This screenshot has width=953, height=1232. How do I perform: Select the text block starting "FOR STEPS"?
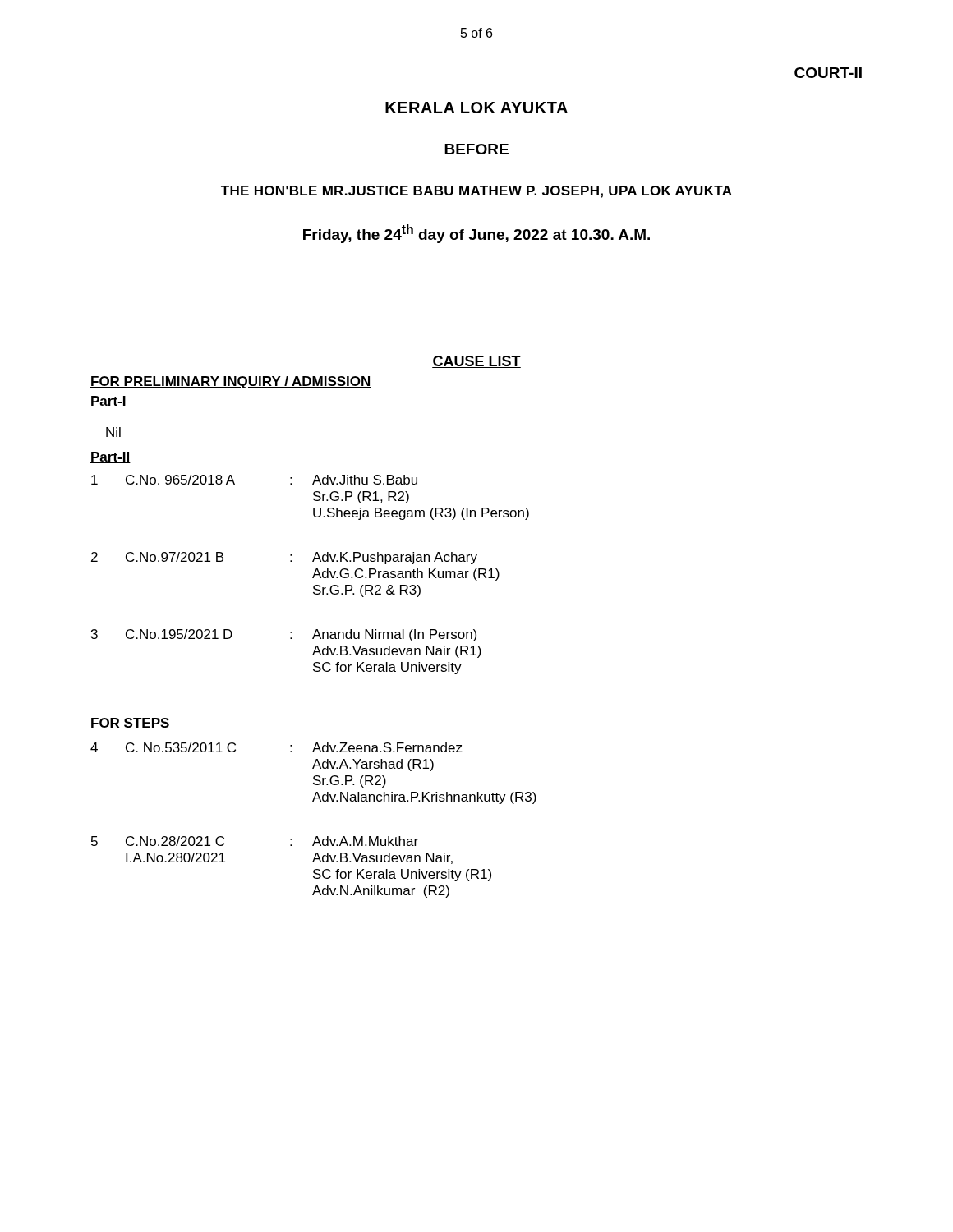(x=130, y=723)
